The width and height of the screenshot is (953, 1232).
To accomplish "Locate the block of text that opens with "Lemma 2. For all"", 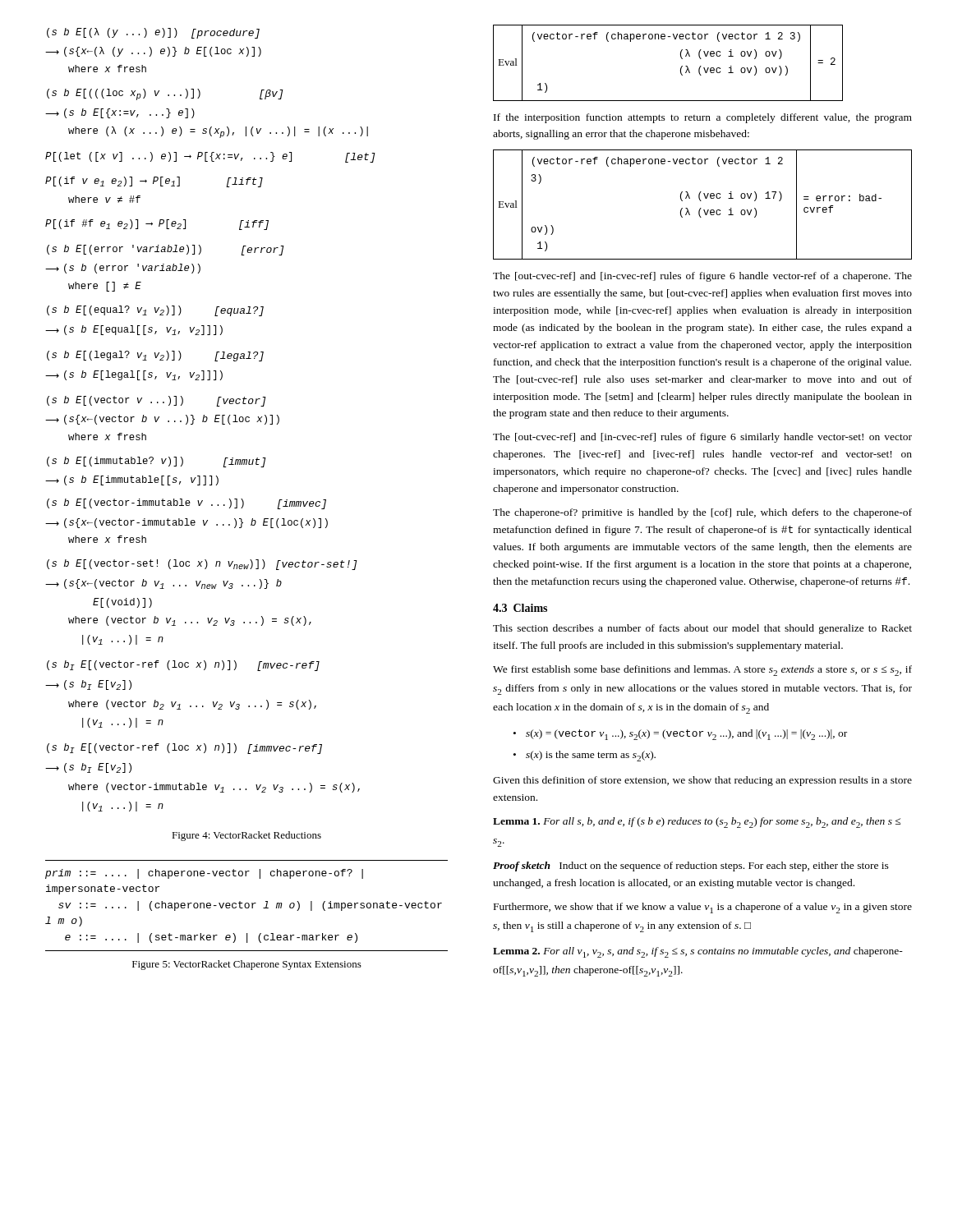I will click(x=698, y=961).
